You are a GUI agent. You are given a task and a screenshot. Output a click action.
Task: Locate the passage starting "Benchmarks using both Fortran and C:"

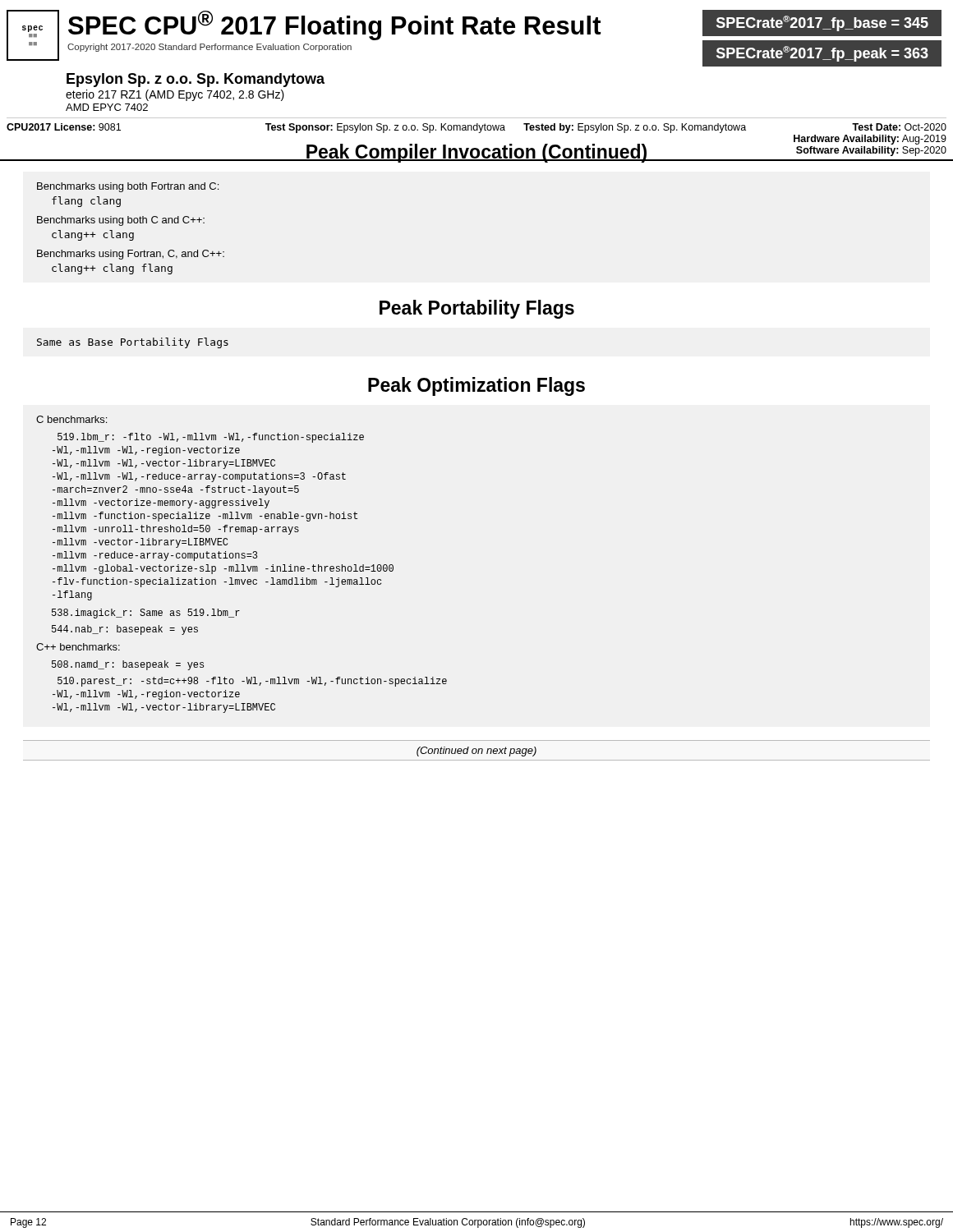click(x=128, y=186)
